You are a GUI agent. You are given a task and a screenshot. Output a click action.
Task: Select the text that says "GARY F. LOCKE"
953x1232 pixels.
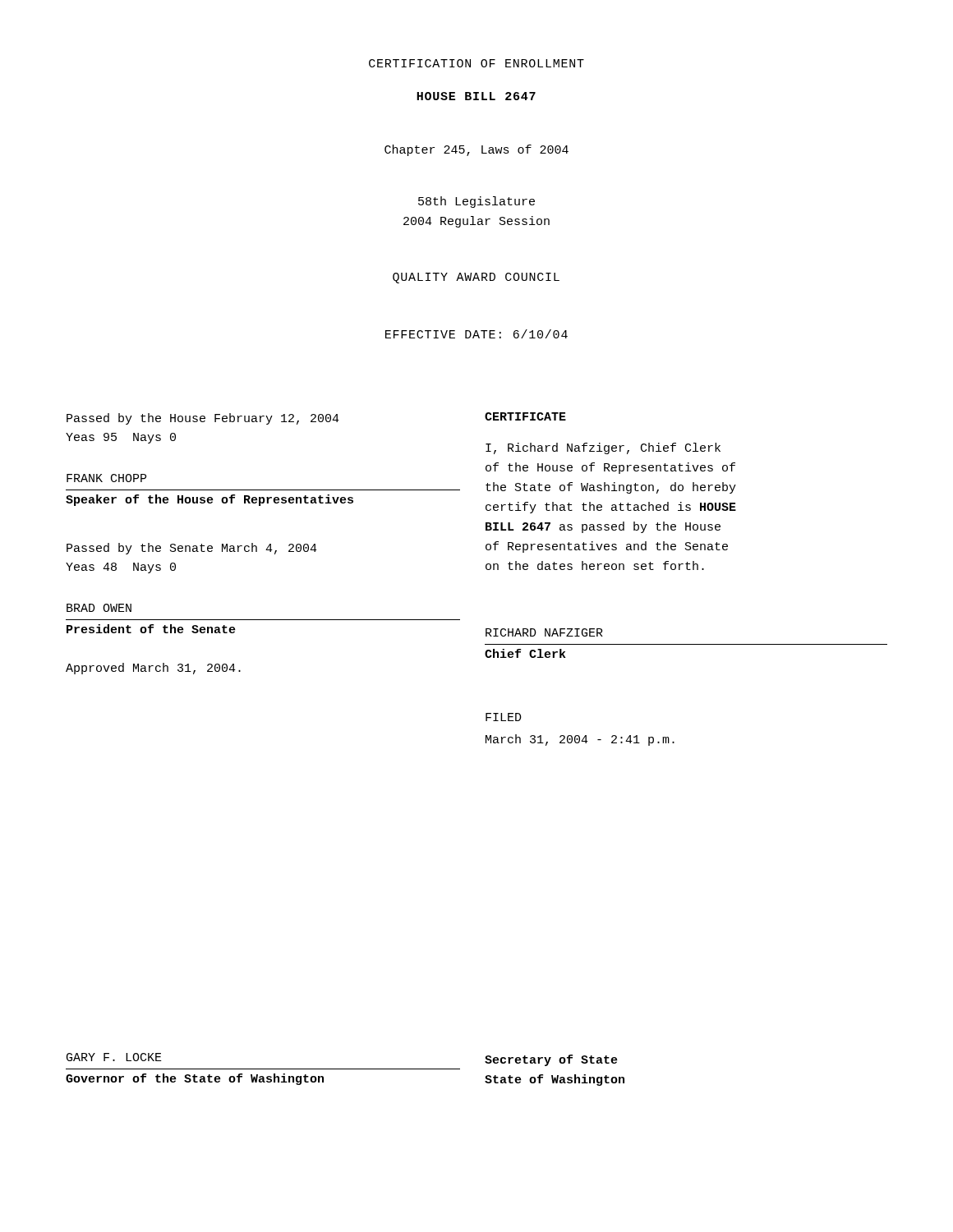[x=114, y=1058]
